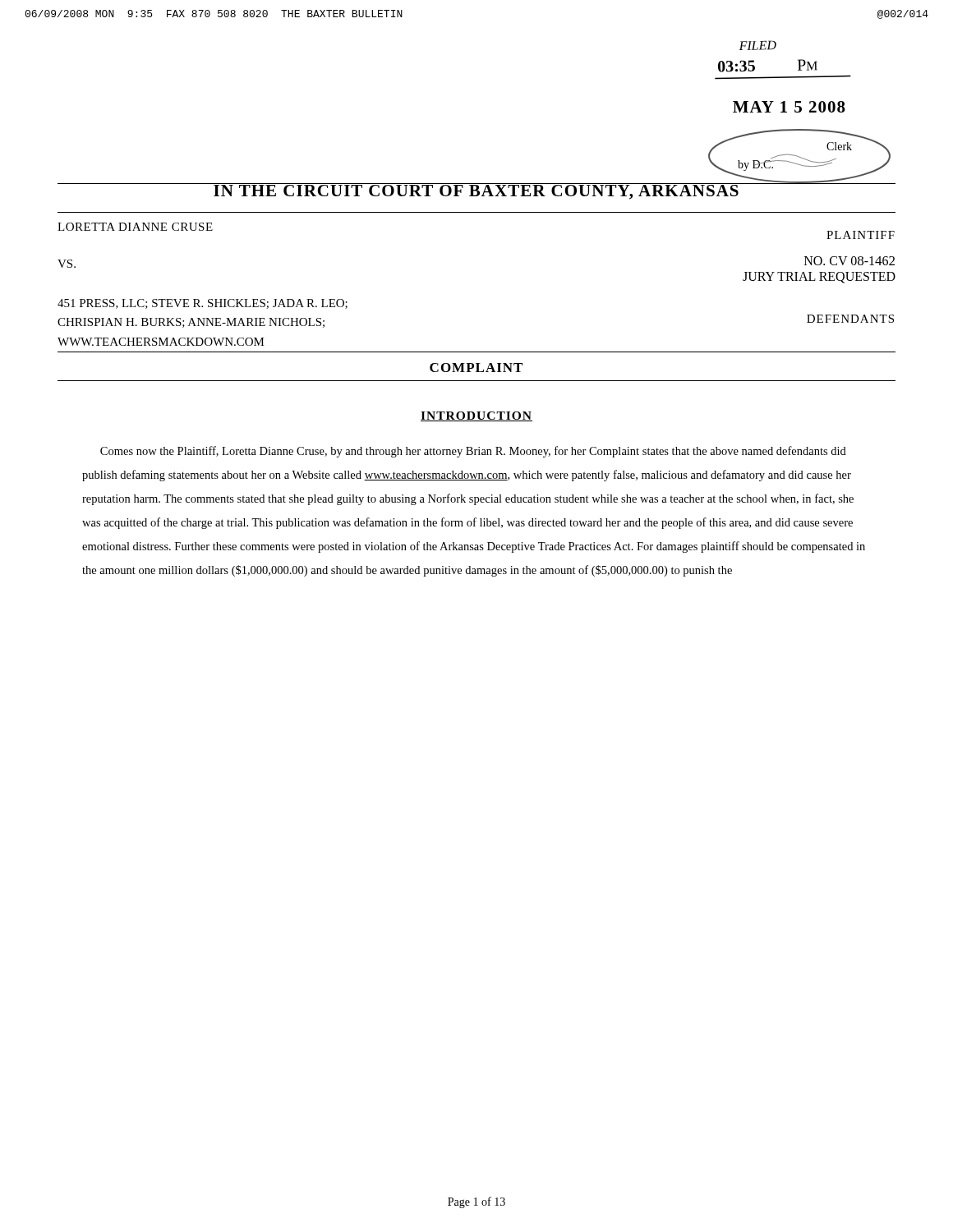Click on the block starting "MAY 1 5 2008"
The width and height of the screenshot is (953, 1232).
[x=789, y=107]
